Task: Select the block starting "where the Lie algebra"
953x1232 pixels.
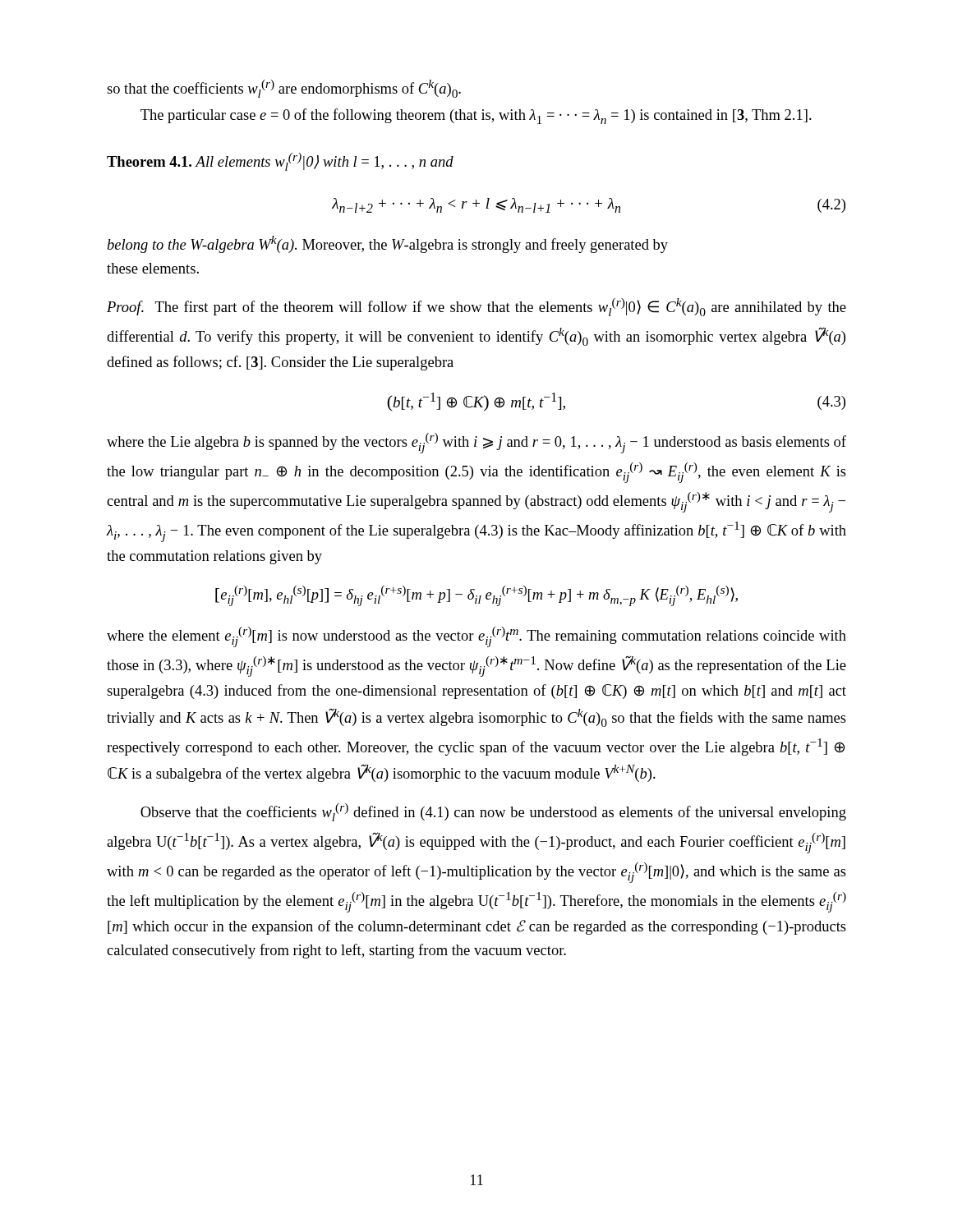Action: (476, 497)
